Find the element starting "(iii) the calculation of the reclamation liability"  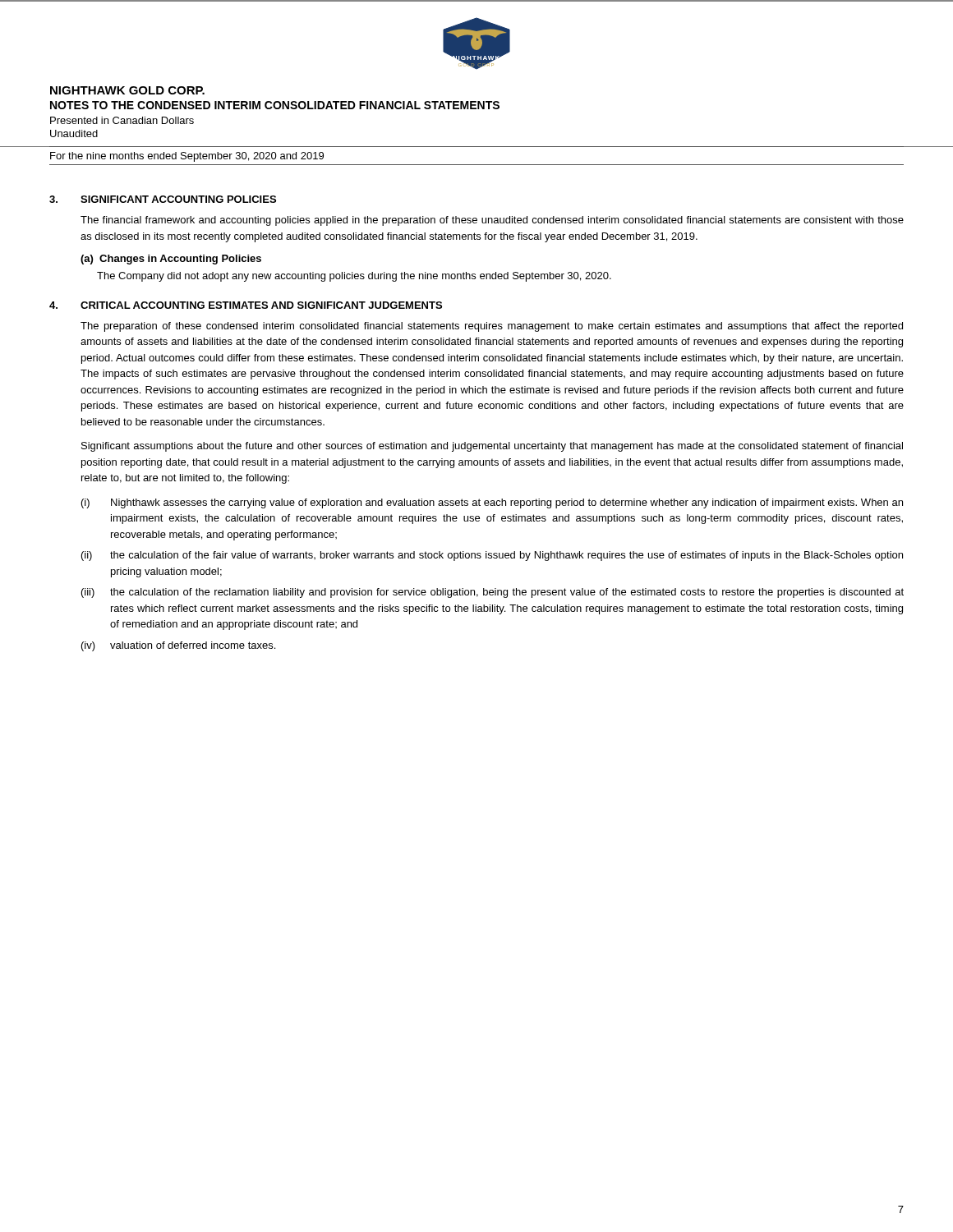tap(492, 608)
